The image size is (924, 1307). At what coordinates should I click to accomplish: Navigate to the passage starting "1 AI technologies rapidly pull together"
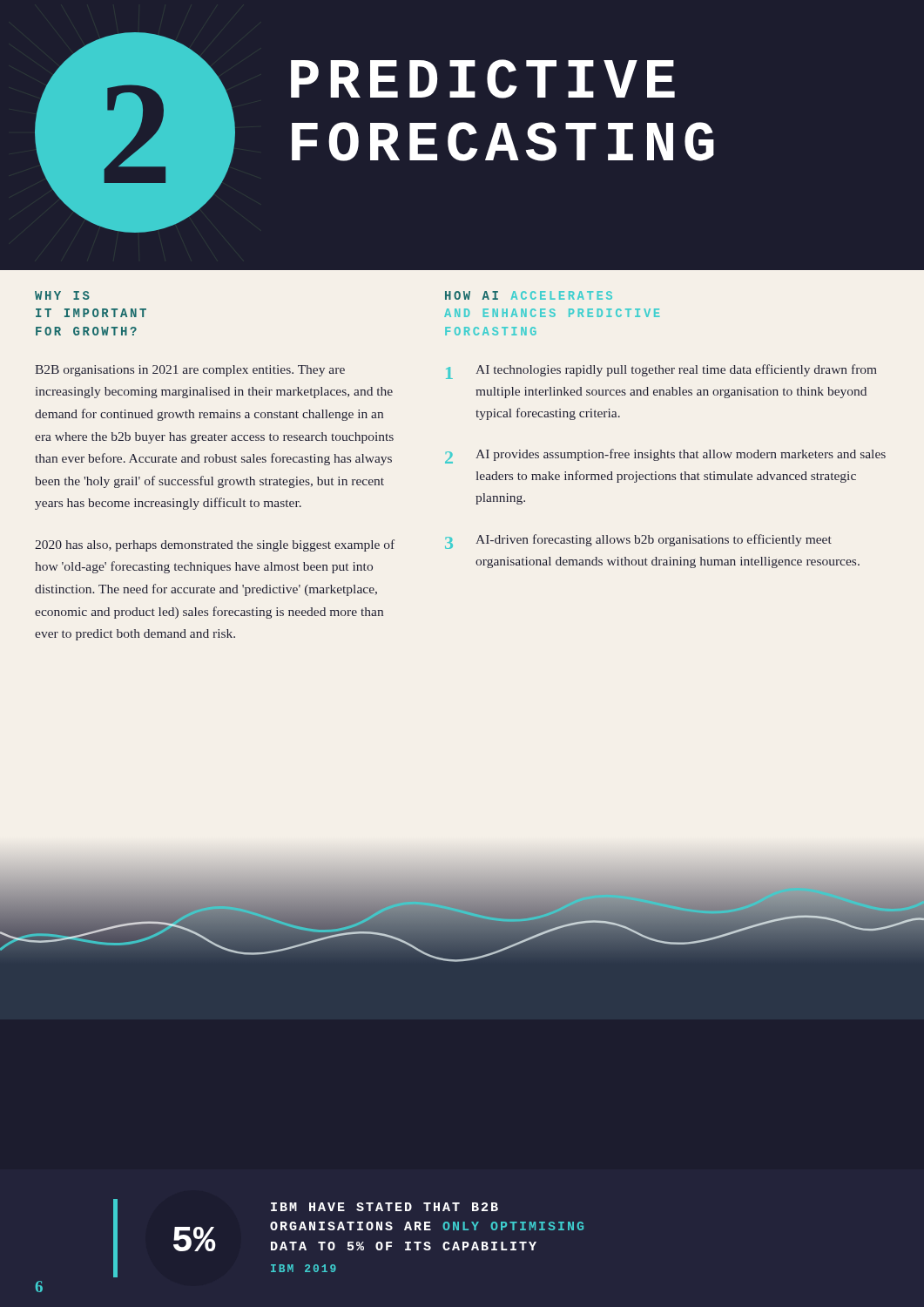(x=671, y=391)
